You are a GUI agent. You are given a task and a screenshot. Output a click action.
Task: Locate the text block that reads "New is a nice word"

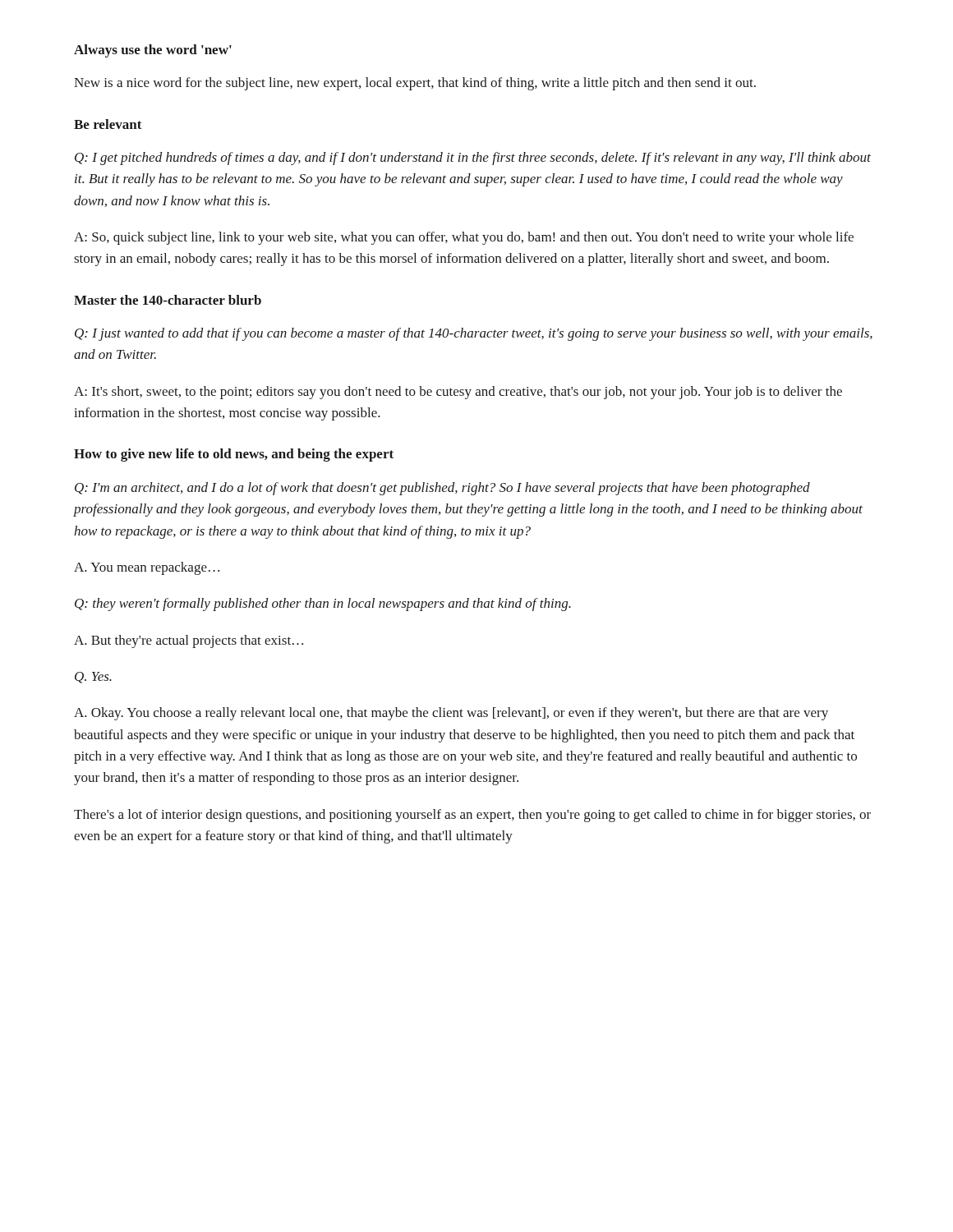click(415, 83)
